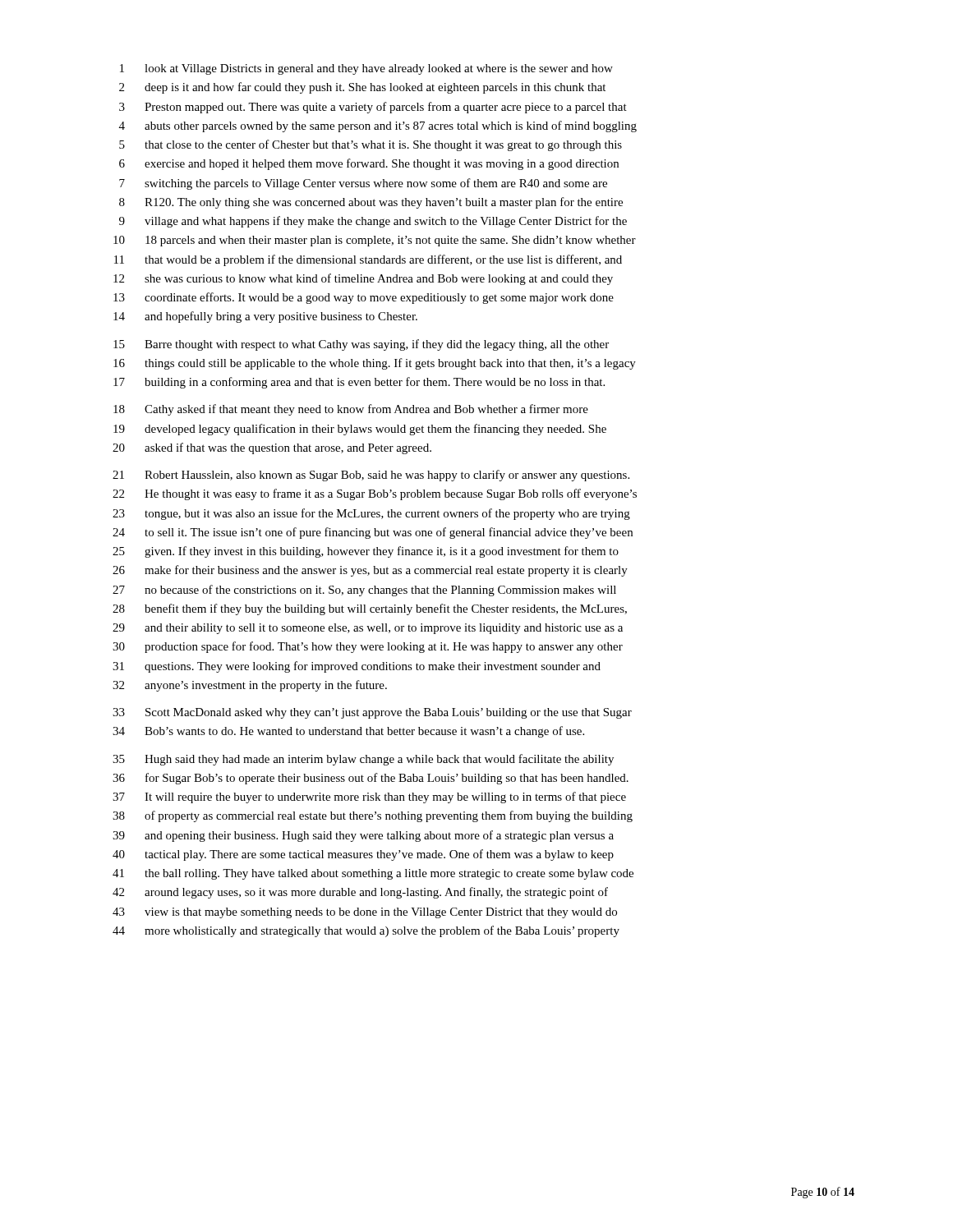Find the block on this page that starts "13coordinate efforts. It would be a"

476,298
